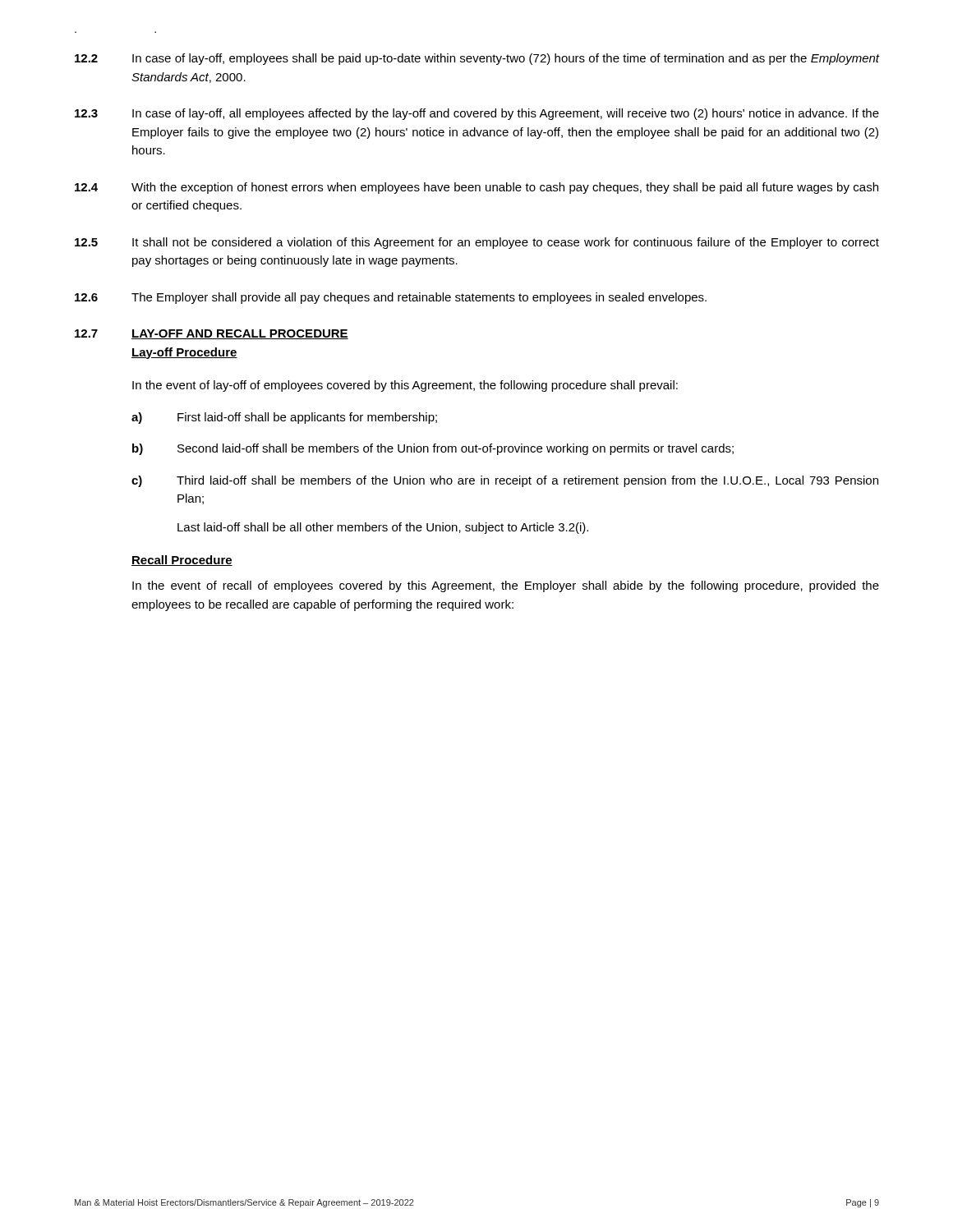Locate the region starting "12.6 The Employer shall provide"

[476, 297]
